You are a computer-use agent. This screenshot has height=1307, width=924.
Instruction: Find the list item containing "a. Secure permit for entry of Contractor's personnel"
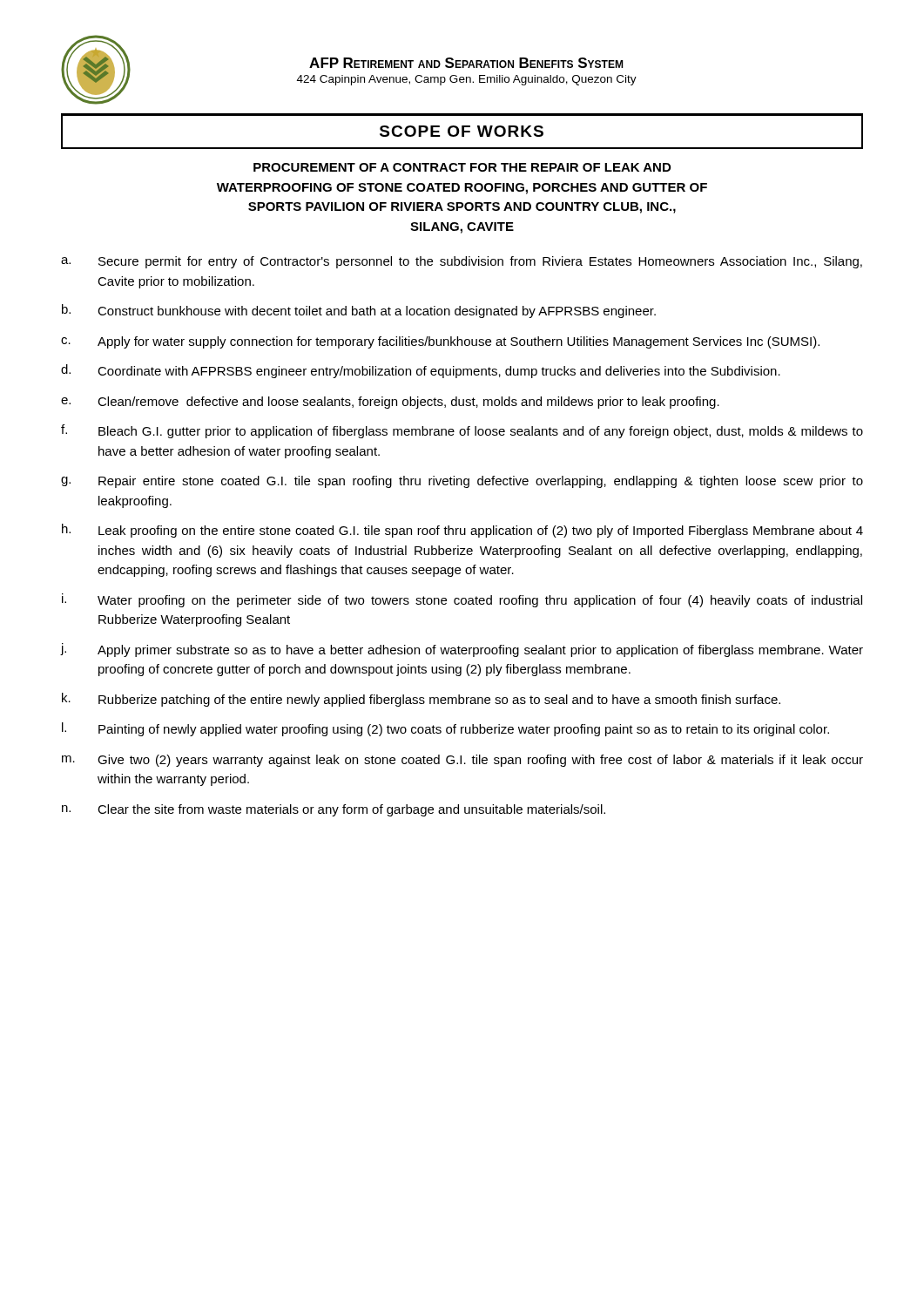pyautogui.click(x=462, y=271)
